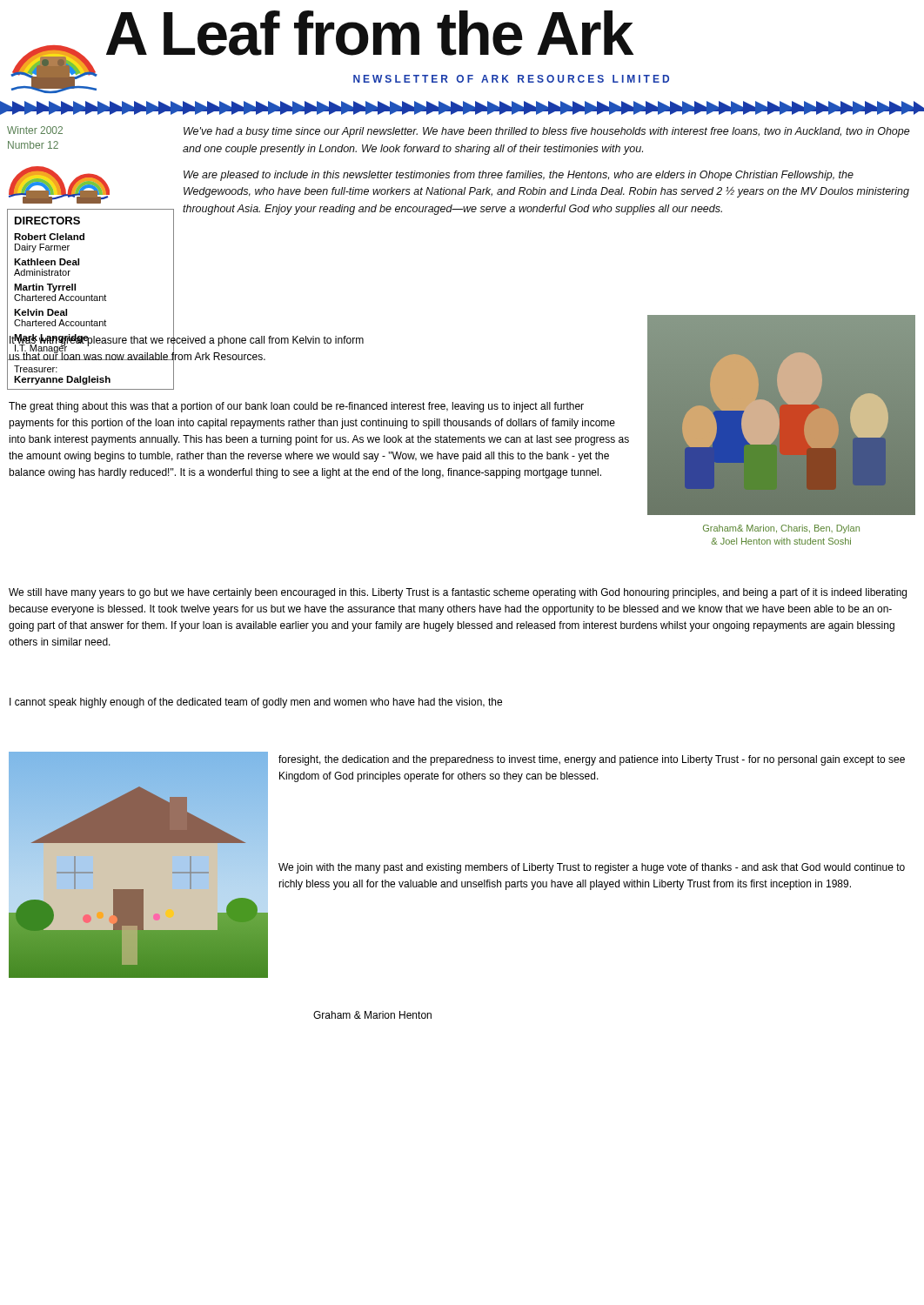The width and height of the screenshot is (924, 1305).
Task: Select the element starting "Martin Tyrrell Chartered"
Action: (x=91, y=292)
